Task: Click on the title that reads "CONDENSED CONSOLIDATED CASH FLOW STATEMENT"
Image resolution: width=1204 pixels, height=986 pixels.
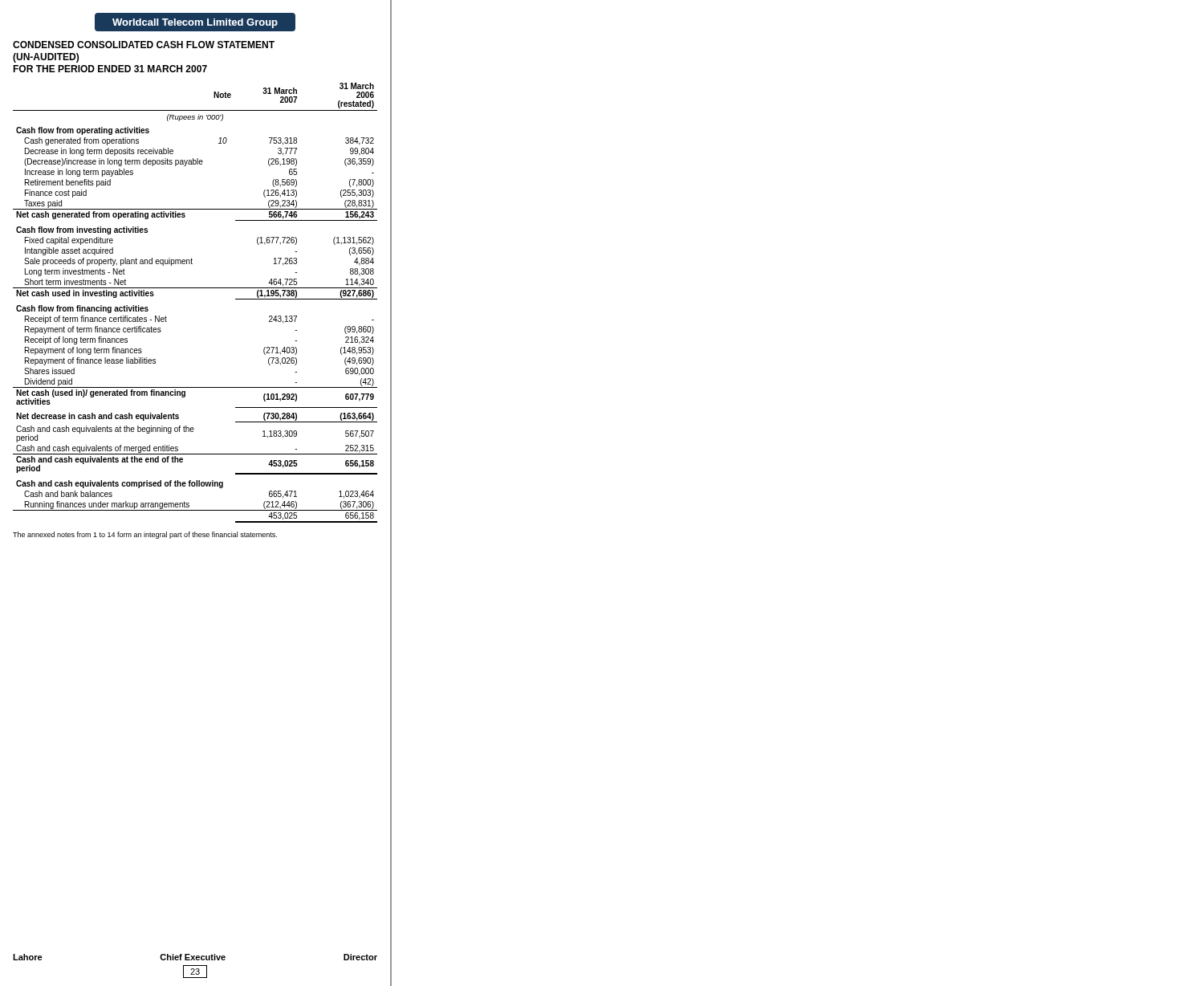Action: click(144, 45)
